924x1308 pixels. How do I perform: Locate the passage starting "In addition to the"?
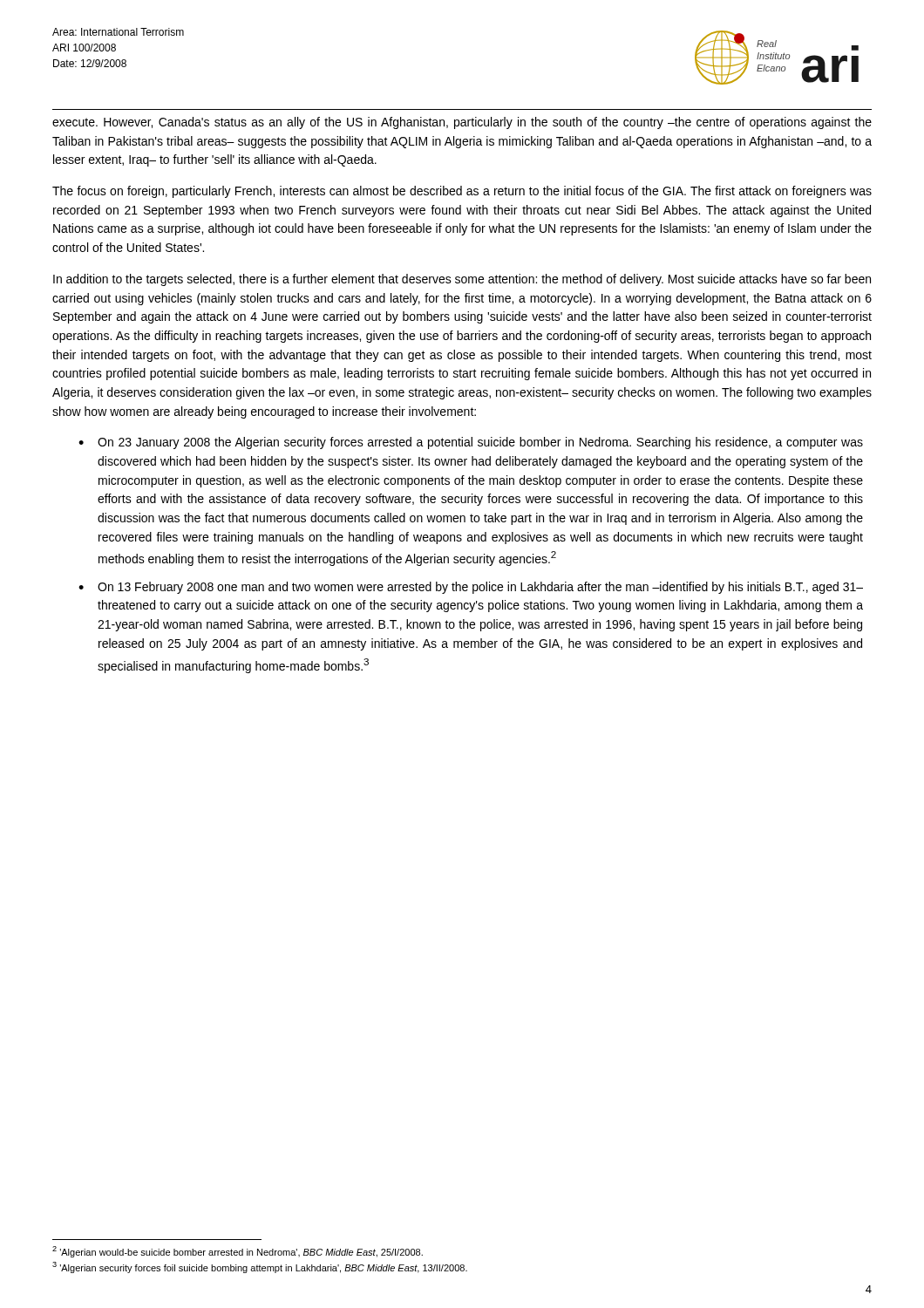coord(462,345)
